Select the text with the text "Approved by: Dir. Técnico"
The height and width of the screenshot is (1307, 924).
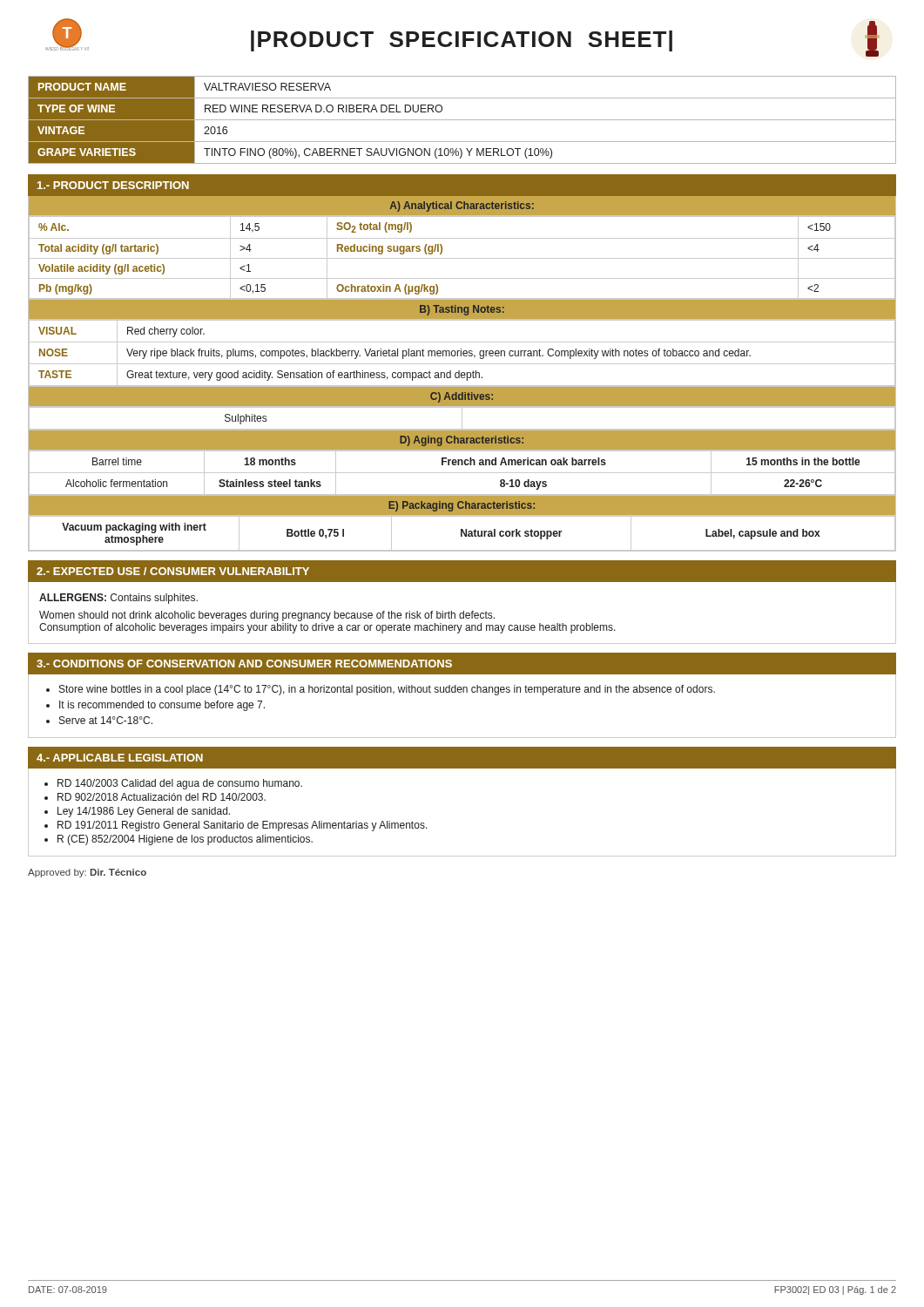(87, 873)
